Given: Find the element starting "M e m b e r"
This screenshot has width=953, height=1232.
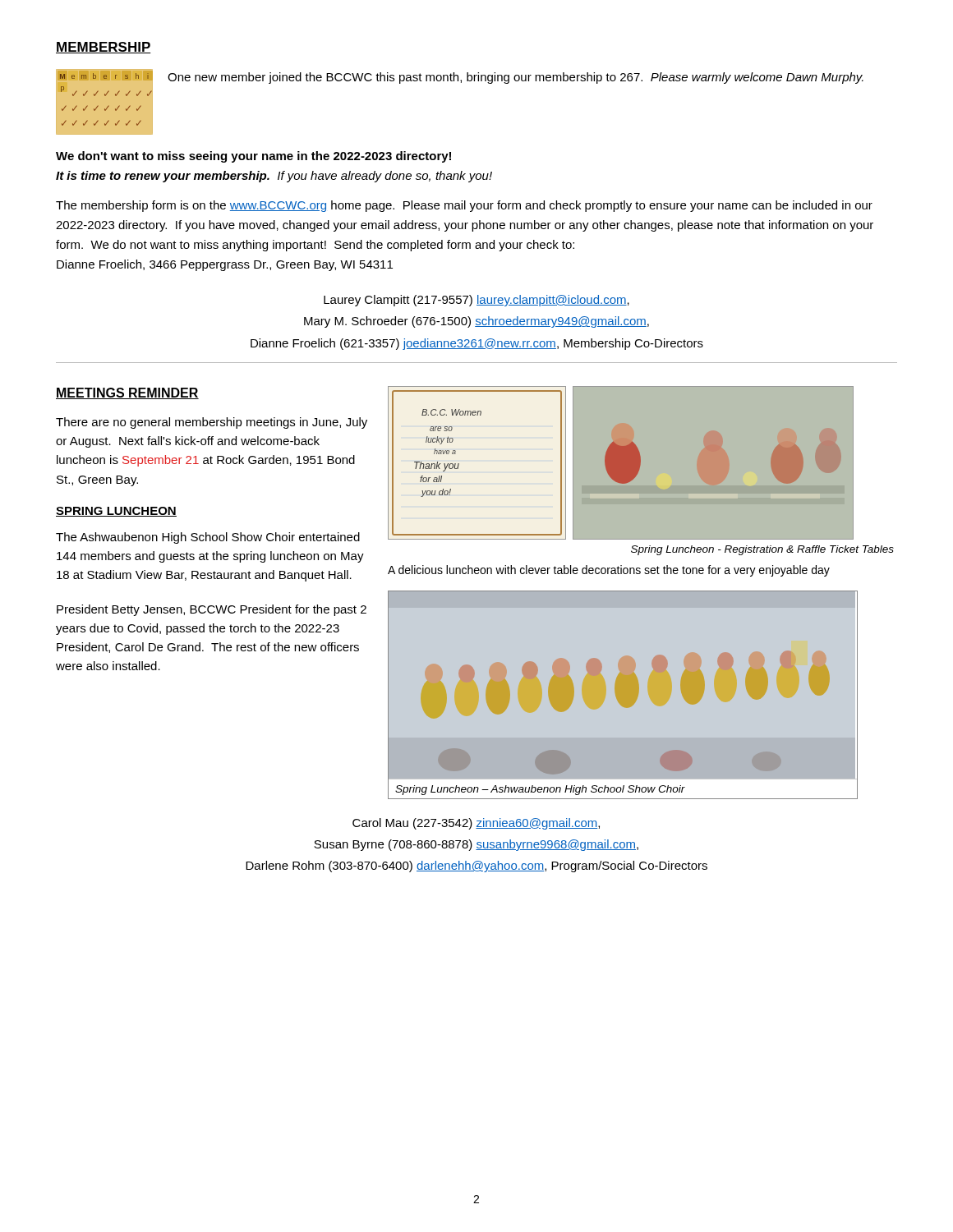Looking at the screenshot, I should (460, 101).
